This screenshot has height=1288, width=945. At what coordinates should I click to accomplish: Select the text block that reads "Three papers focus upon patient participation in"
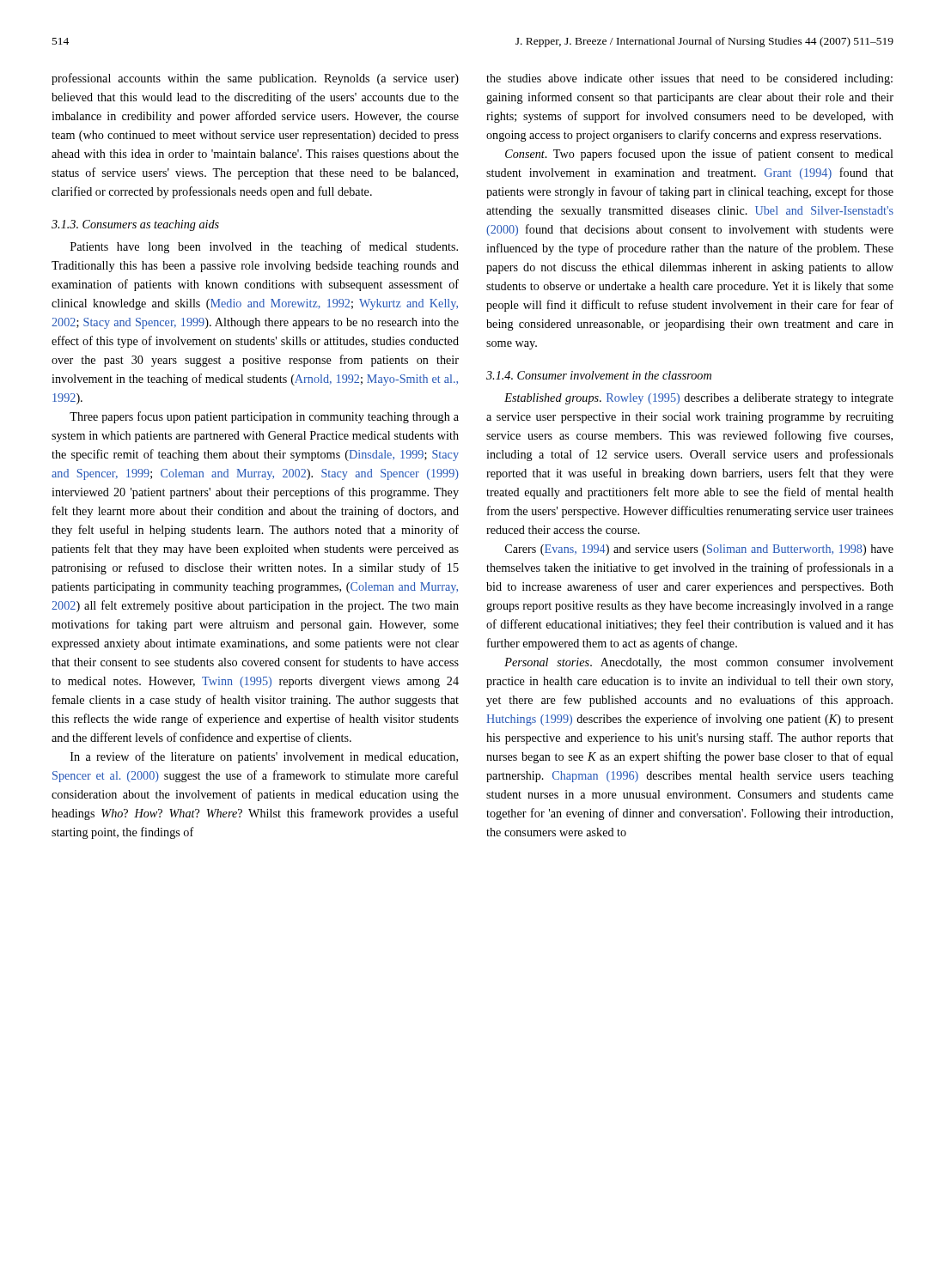click(x=255, y=577)
